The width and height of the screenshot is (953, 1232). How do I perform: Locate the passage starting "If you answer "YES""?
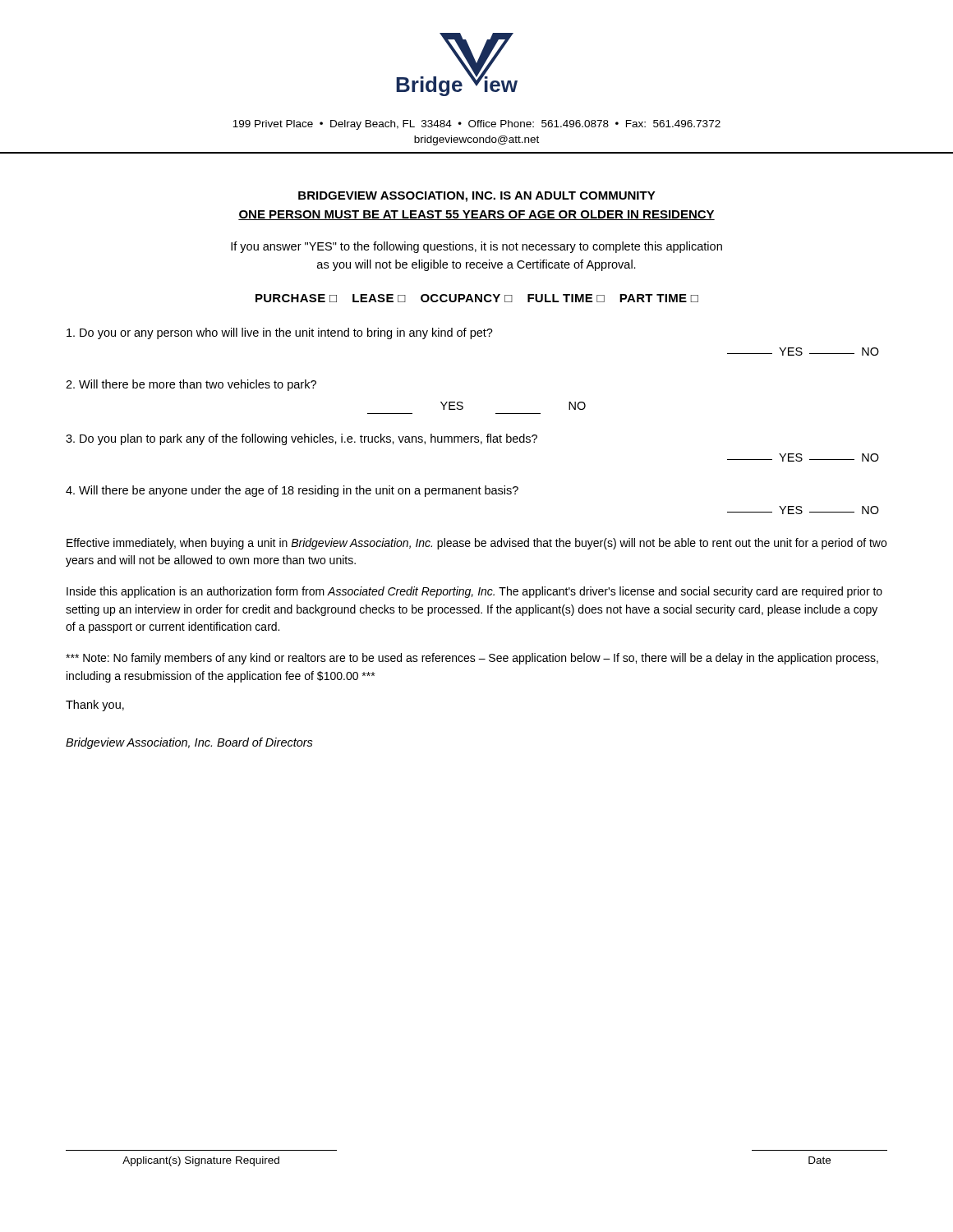point(476,255)
